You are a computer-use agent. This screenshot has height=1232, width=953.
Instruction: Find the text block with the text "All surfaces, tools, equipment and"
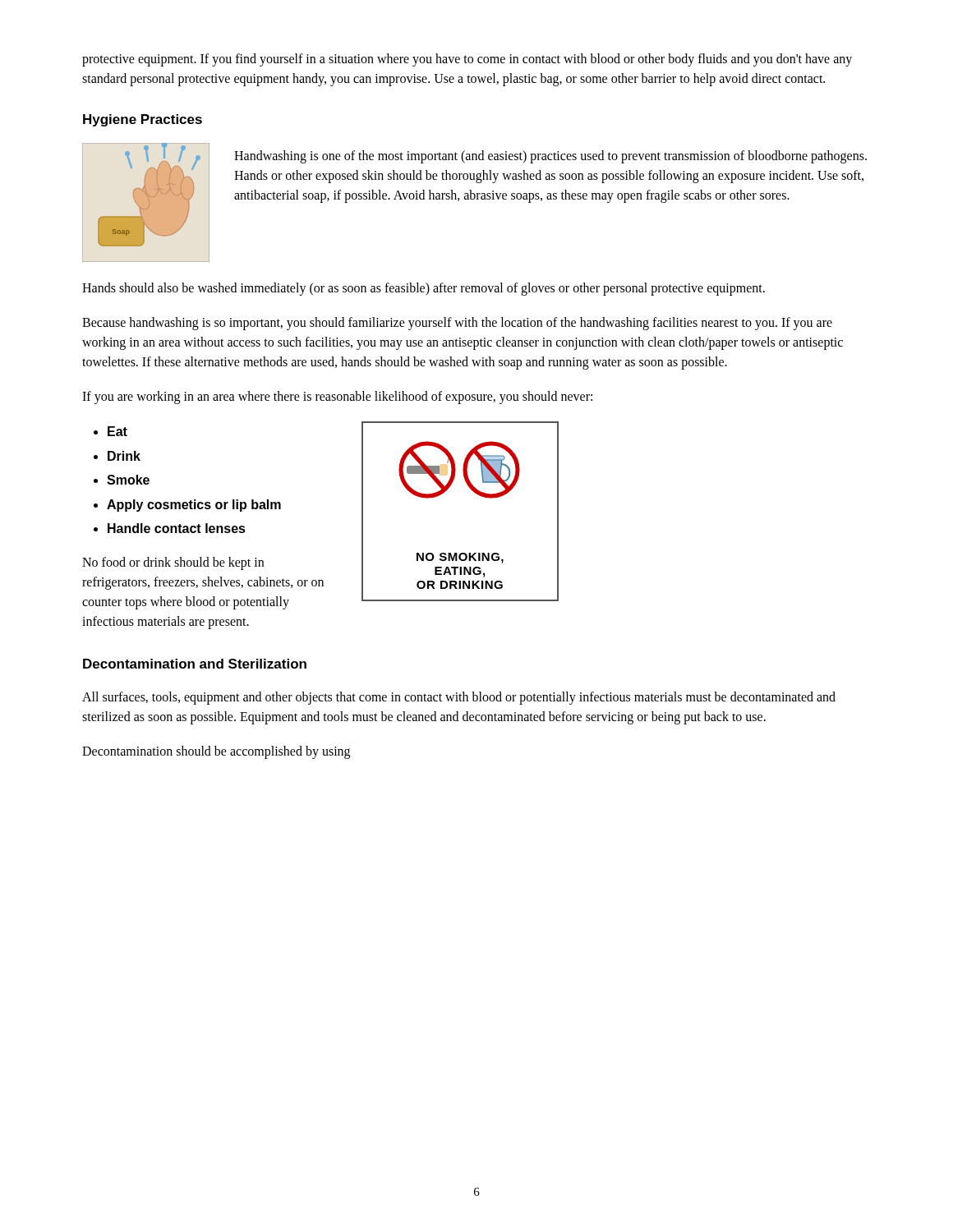click(x=459, y=707)
